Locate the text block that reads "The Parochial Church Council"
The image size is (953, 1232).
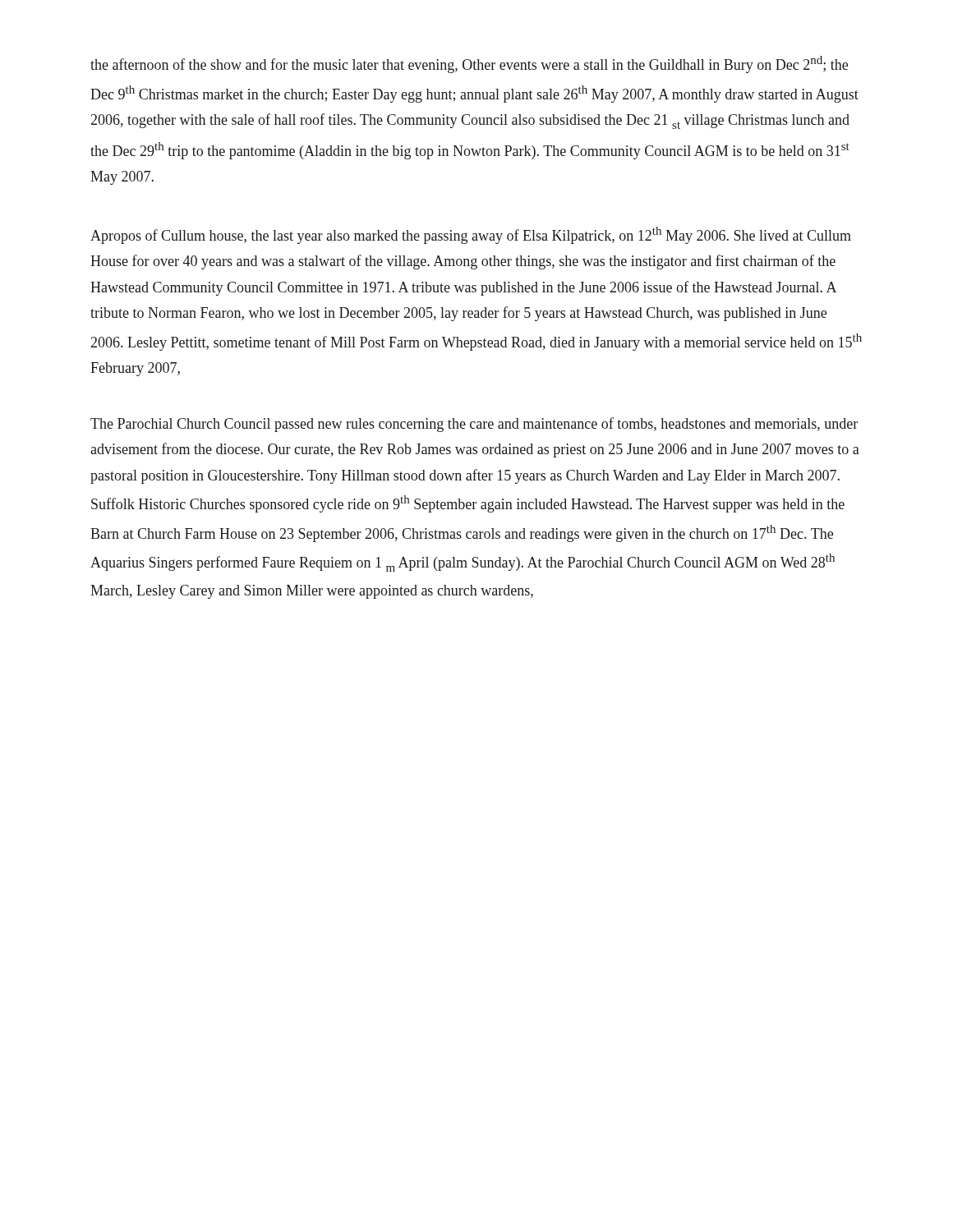point(475,507)
